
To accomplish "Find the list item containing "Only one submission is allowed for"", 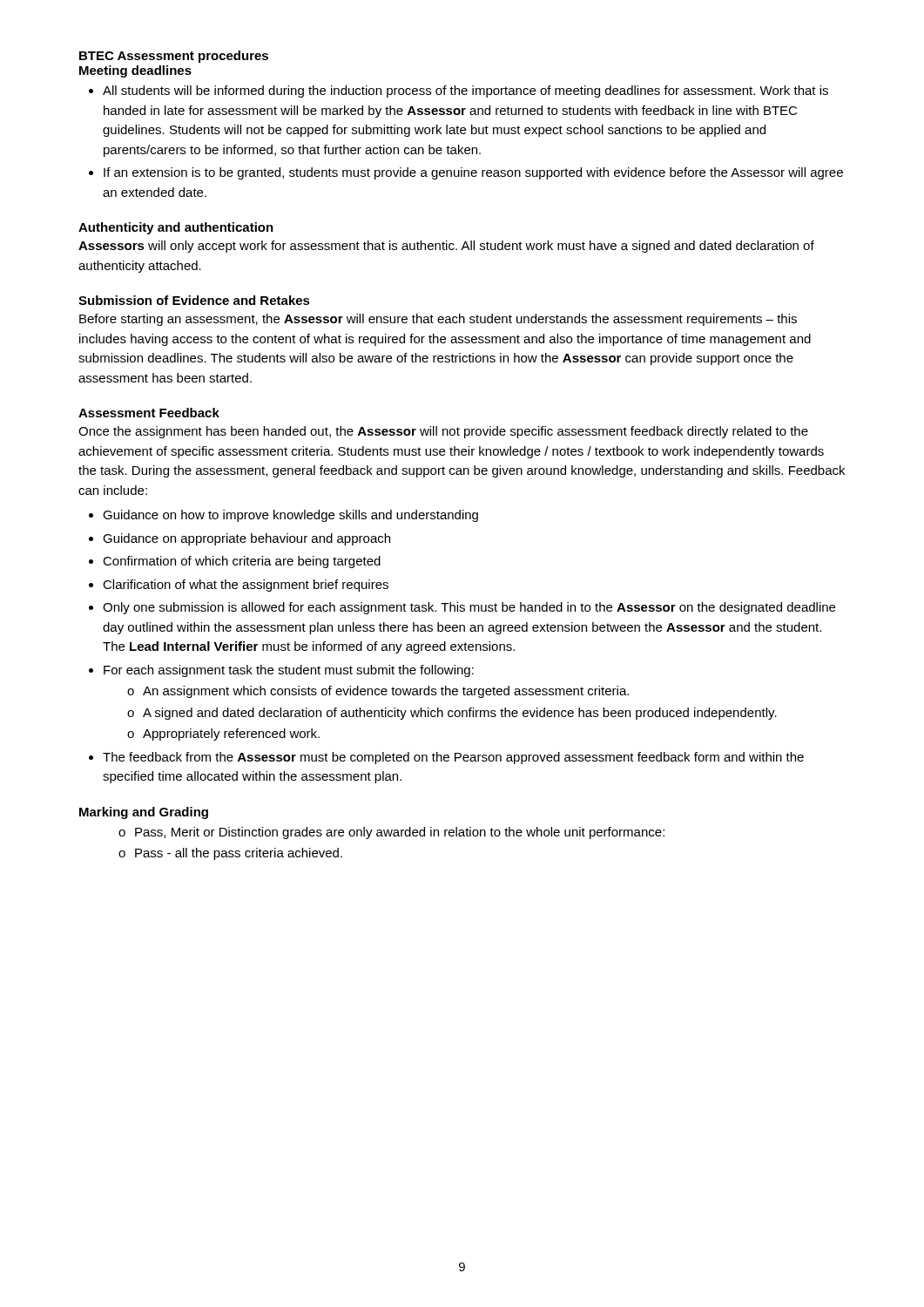I will pos(469,627).
